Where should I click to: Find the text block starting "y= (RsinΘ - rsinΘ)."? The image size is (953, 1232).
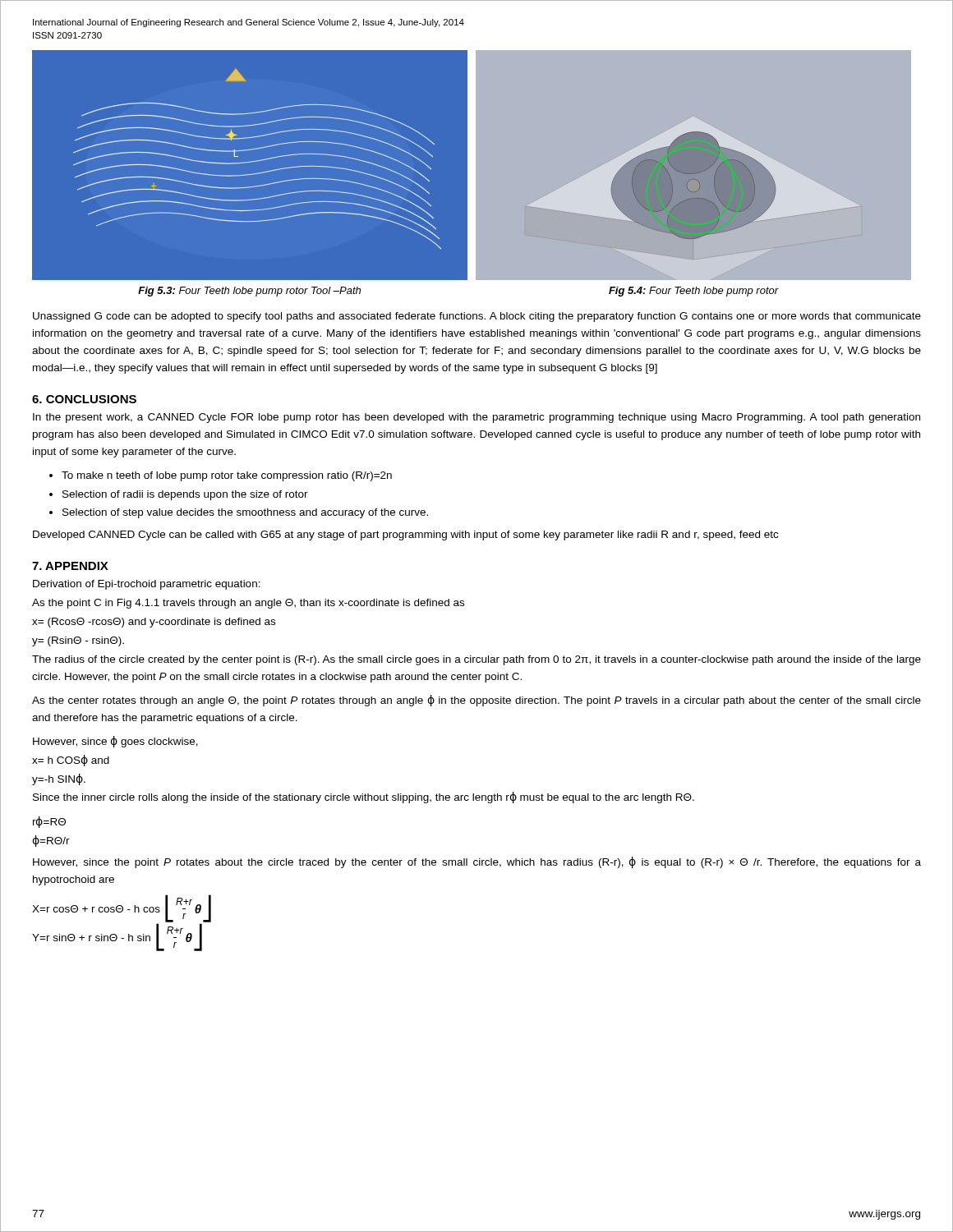[x=78, y=640]
